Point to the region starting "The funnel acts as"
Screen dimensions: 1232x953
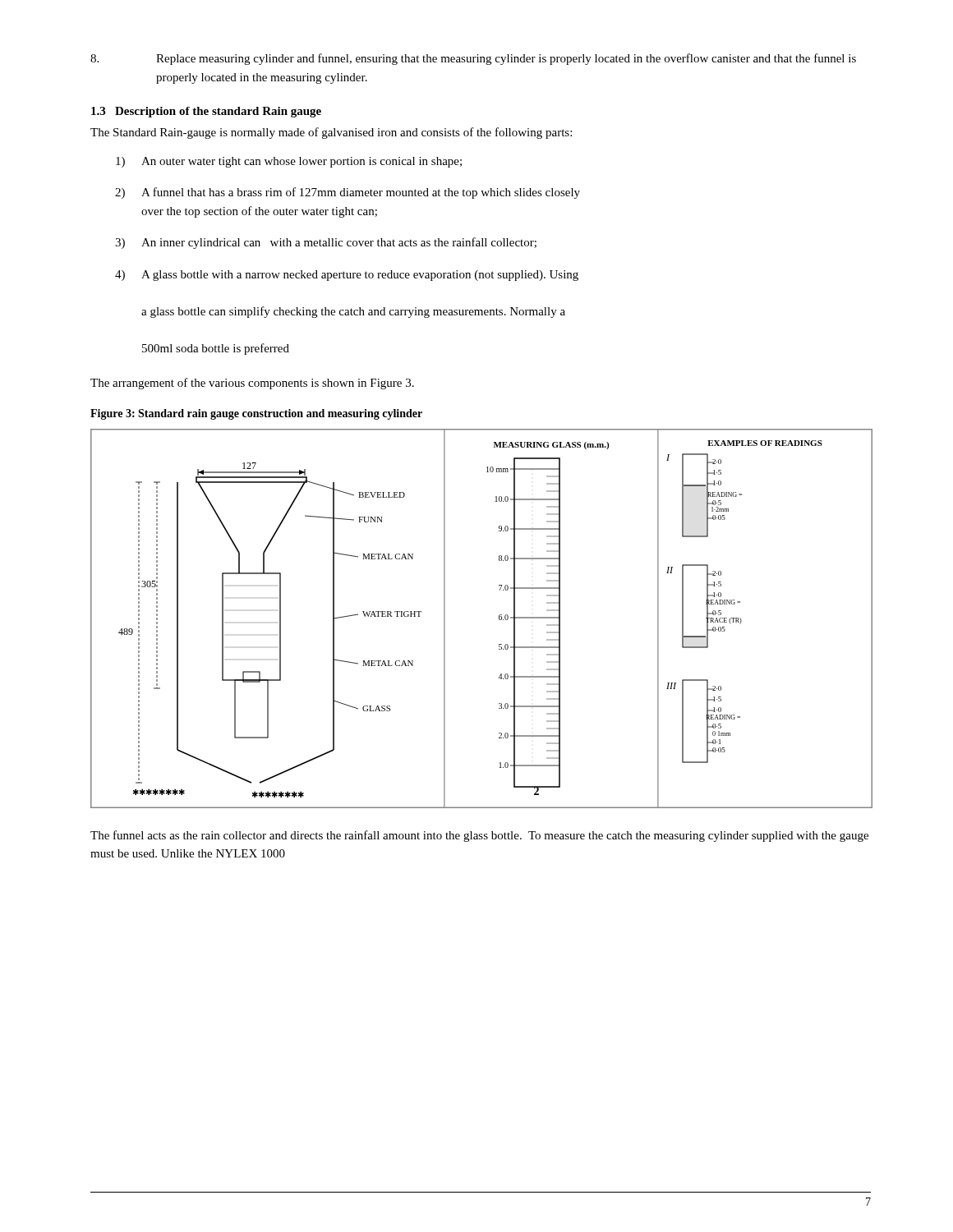point(480,844)
